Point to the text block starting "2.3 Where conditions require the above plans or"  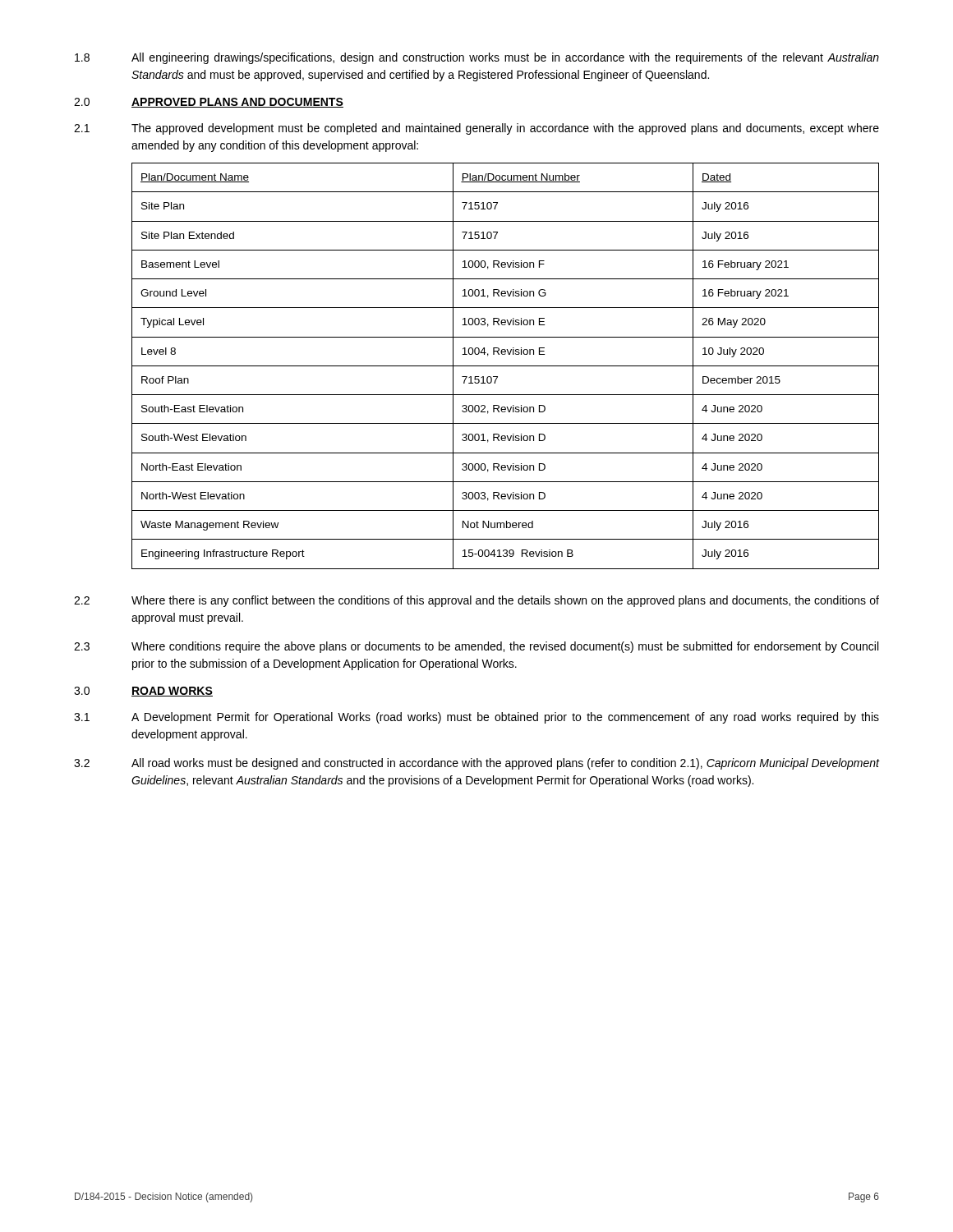(x=476, y=655)
